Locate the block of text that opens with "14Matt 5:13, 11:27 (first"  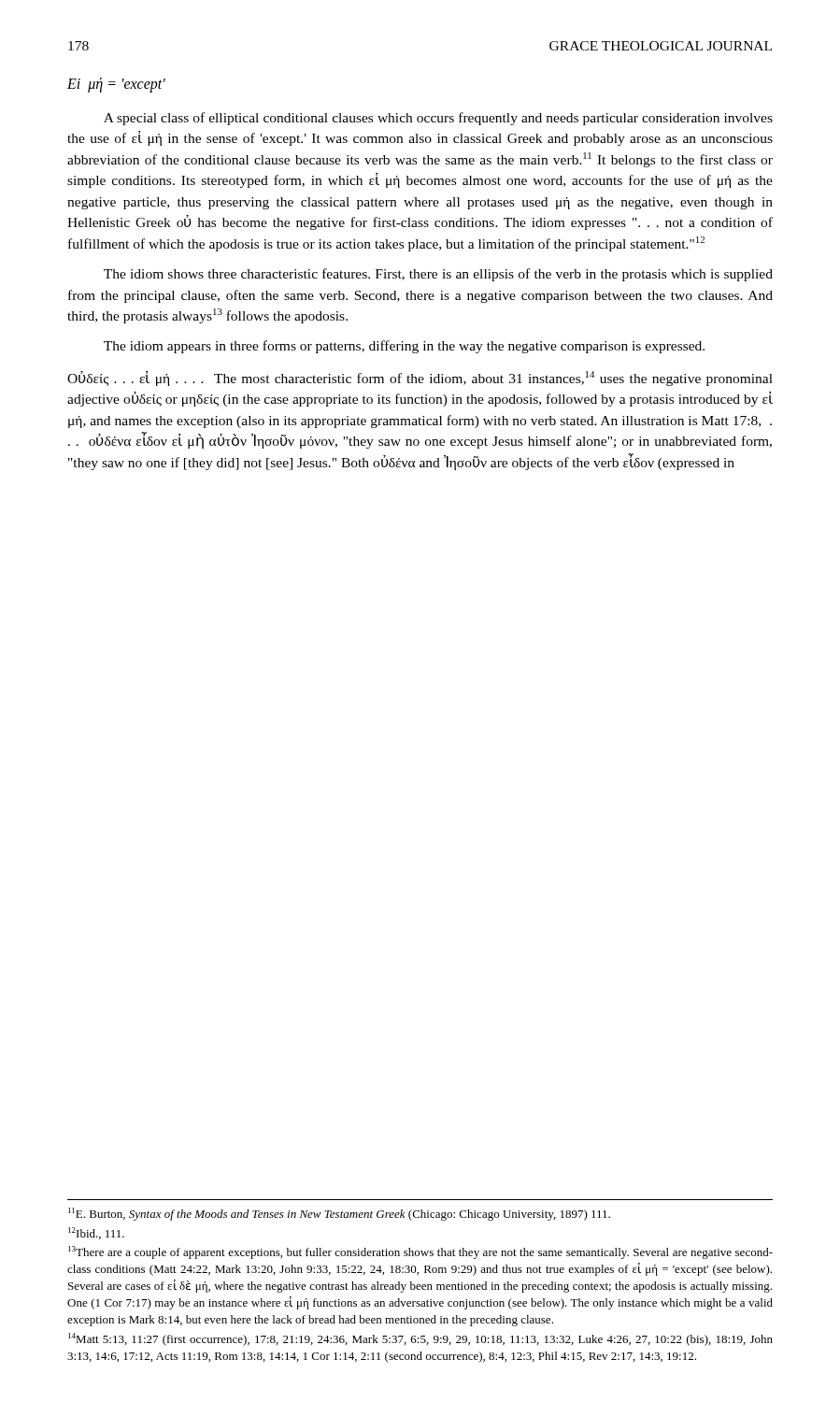(420, 1347)
